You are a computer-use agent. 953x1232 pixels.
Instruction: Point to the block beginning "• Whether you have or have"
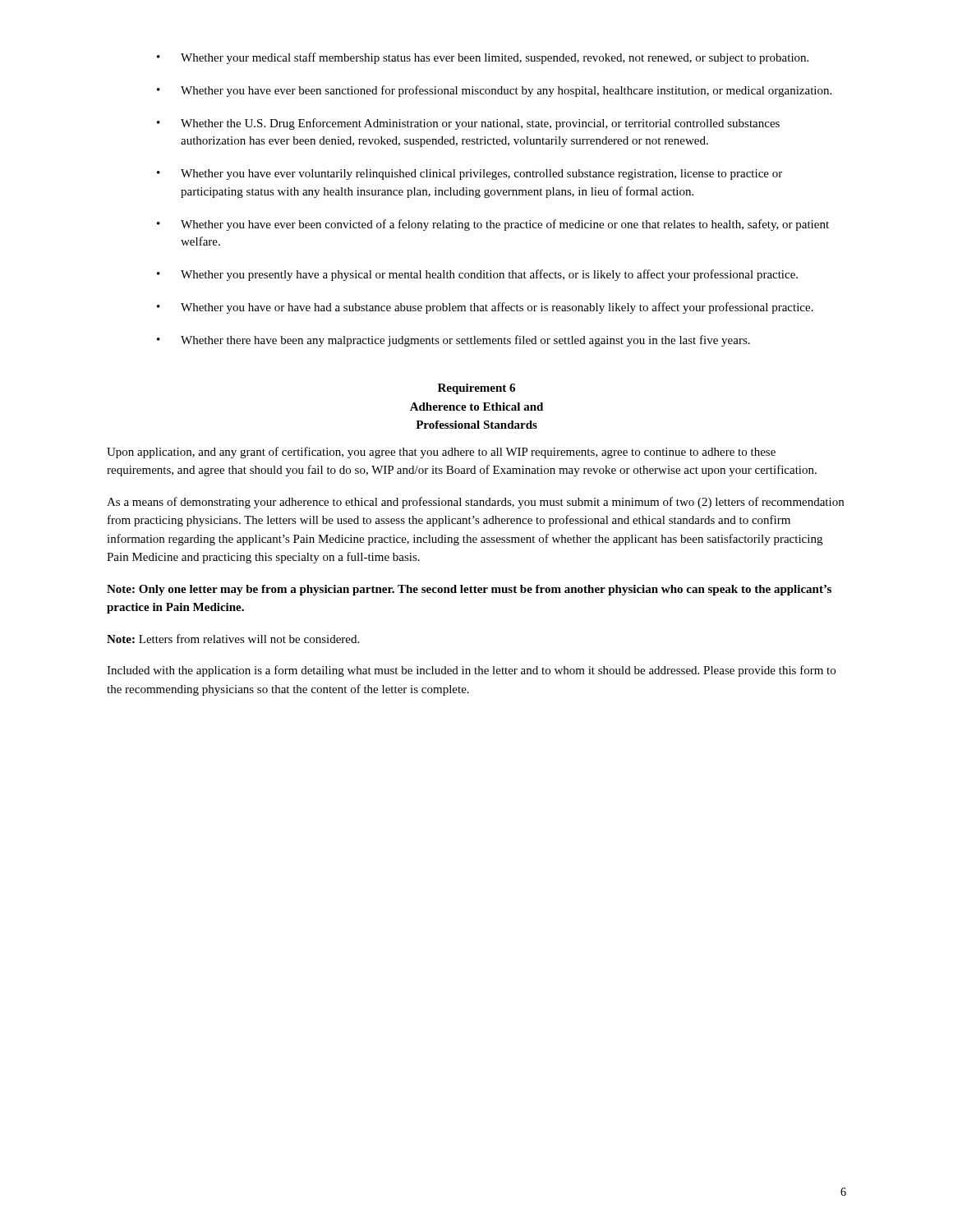tap(501, 308)
